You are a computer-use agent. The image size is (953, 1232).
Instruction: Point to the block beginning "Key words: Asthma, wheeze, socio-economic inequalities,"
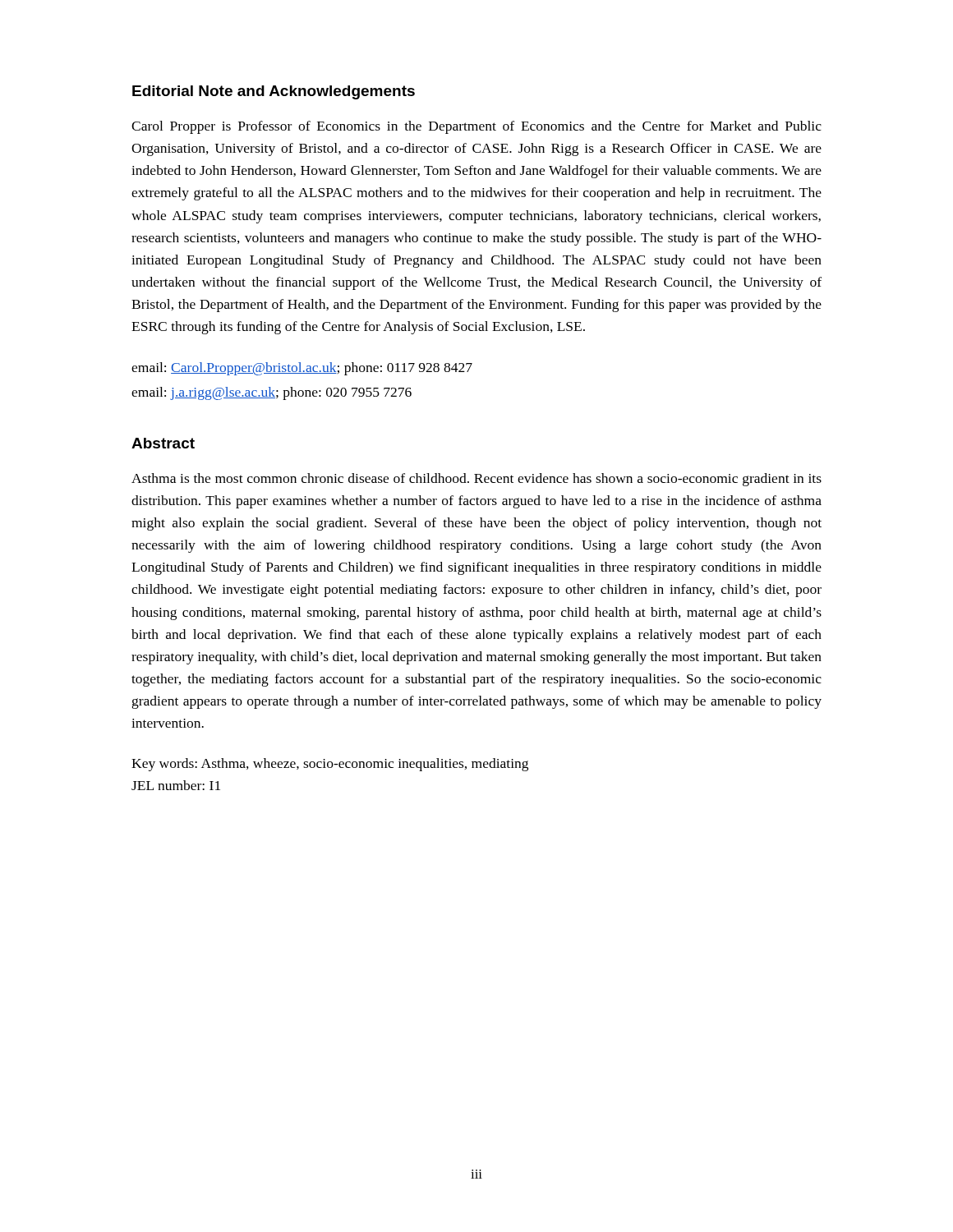pos(330,774)
